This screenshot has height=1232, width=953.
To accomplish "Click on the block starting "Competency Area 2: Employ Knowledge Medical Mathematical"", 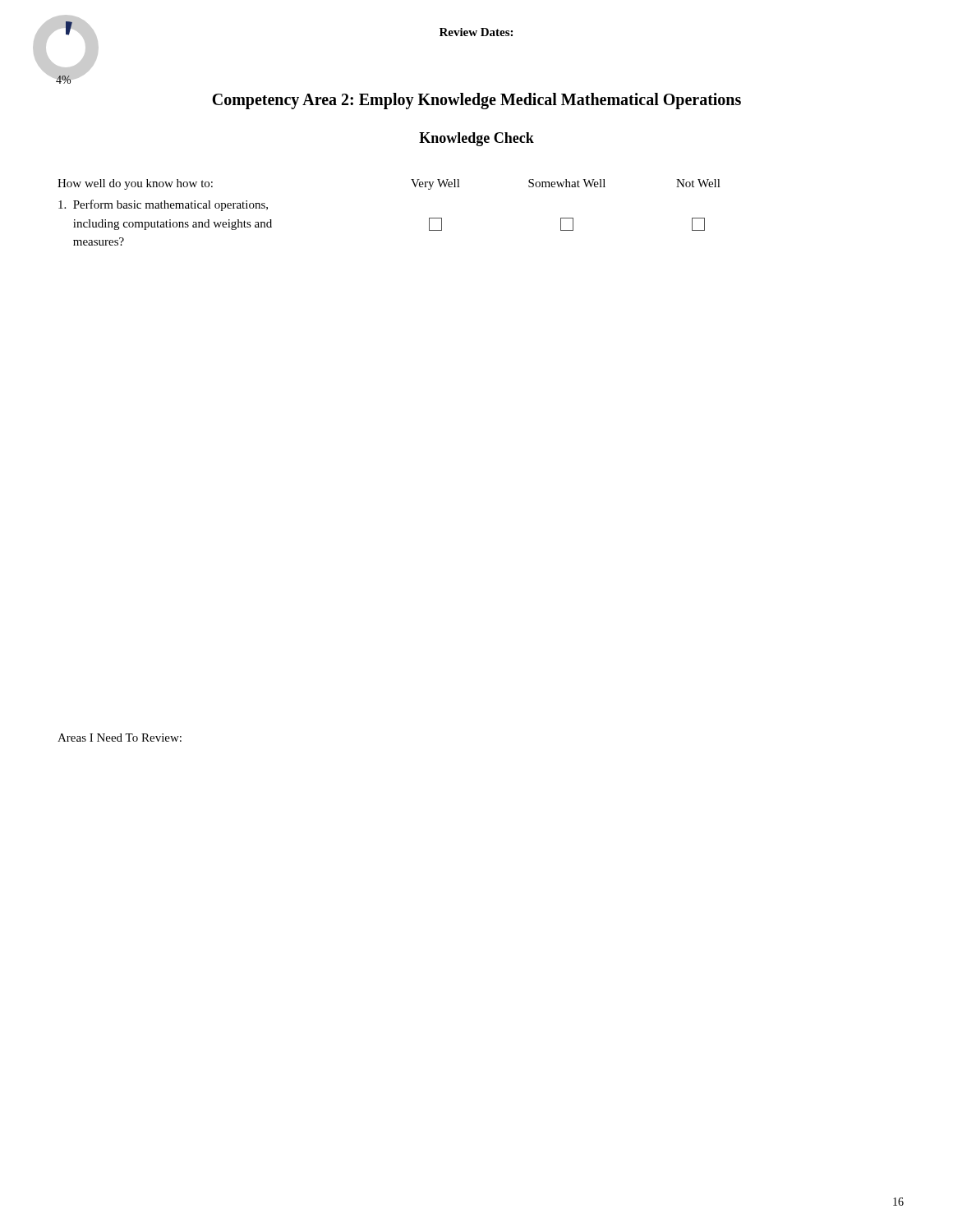I will click(x=476, y=99).
